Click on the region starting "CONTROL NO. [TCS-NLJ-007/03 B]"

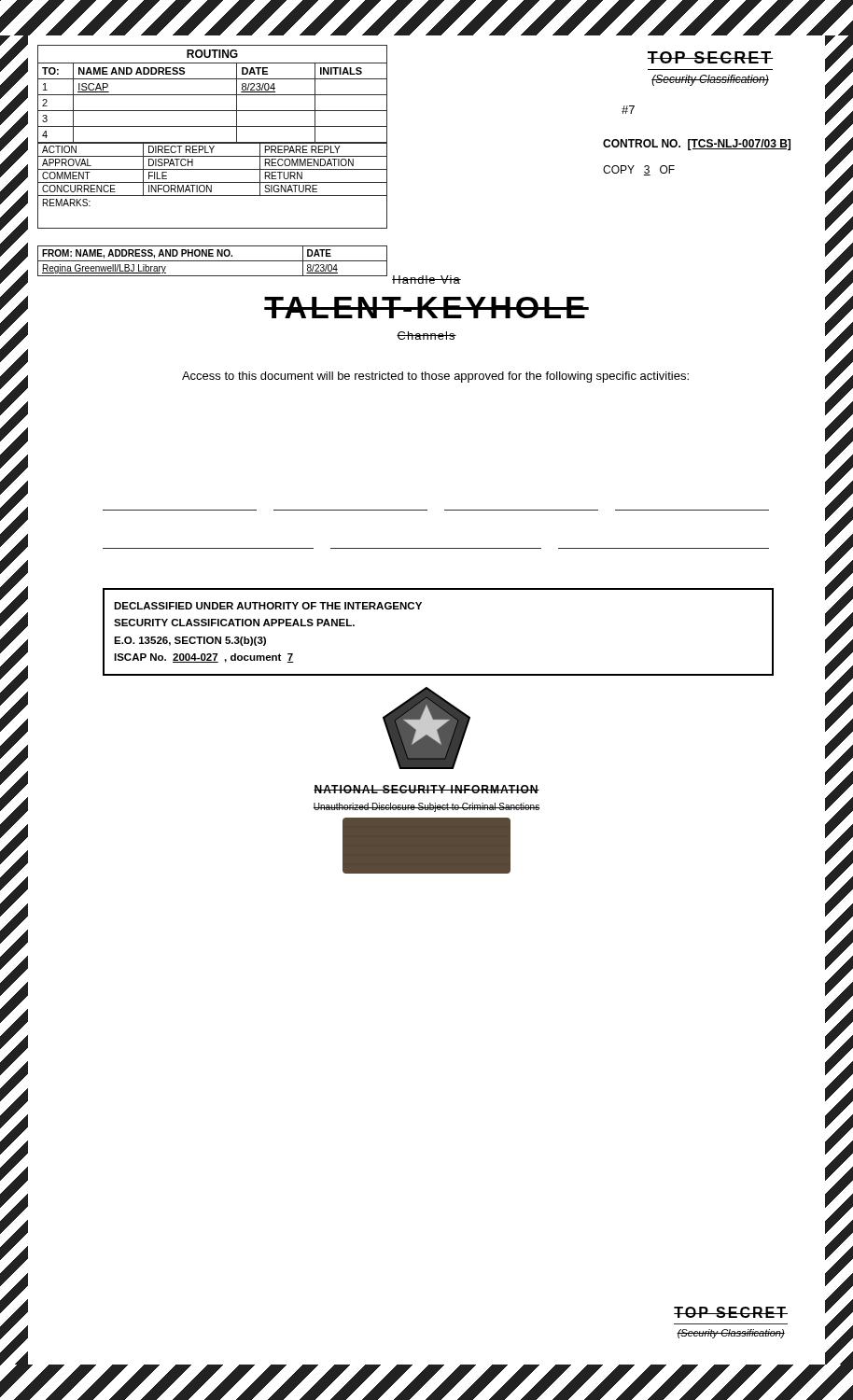pos(697,144)
